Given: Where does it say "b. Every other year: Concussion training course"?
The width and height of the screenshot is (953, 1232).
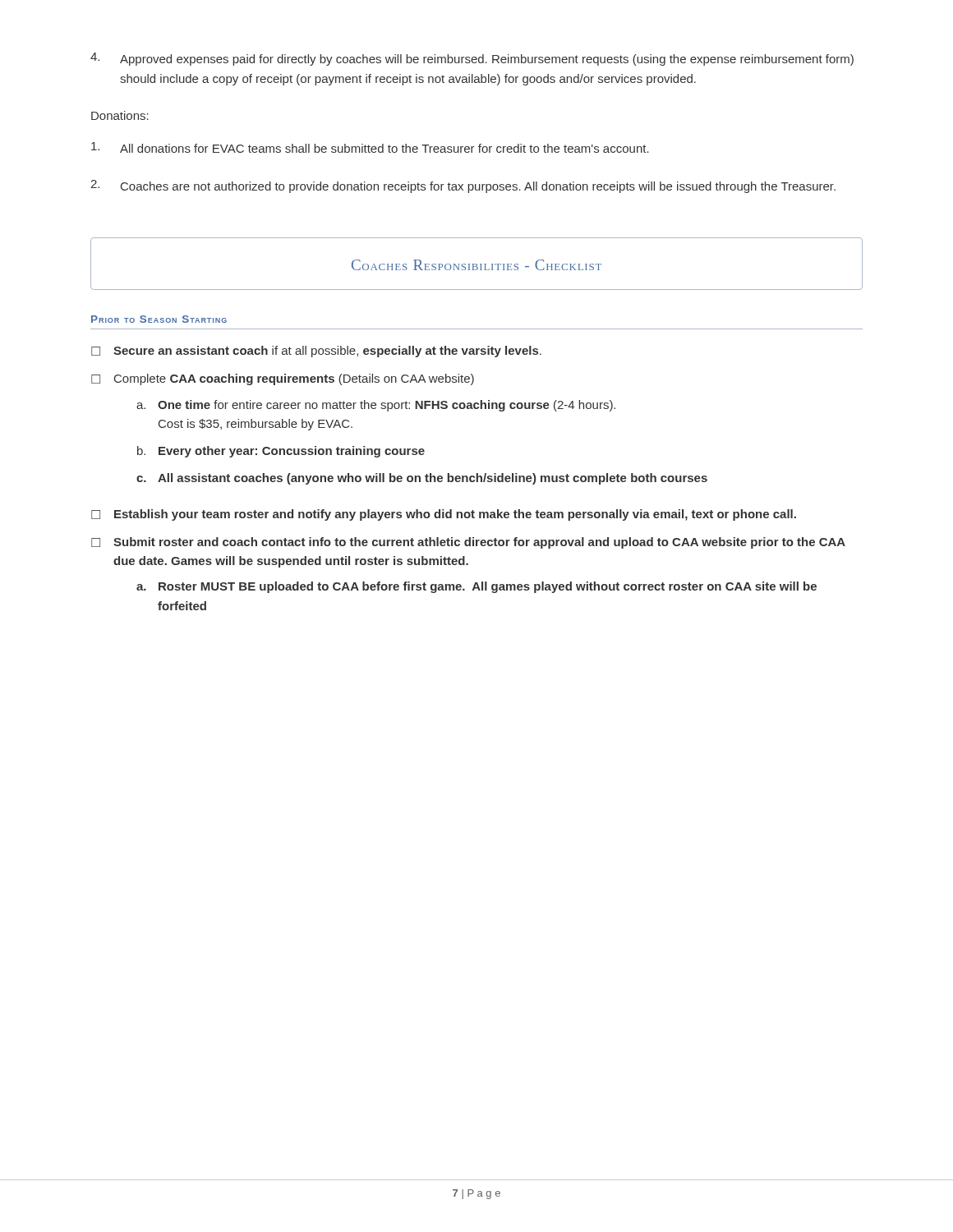Looking at the screenshot, I should pos(281,452).
